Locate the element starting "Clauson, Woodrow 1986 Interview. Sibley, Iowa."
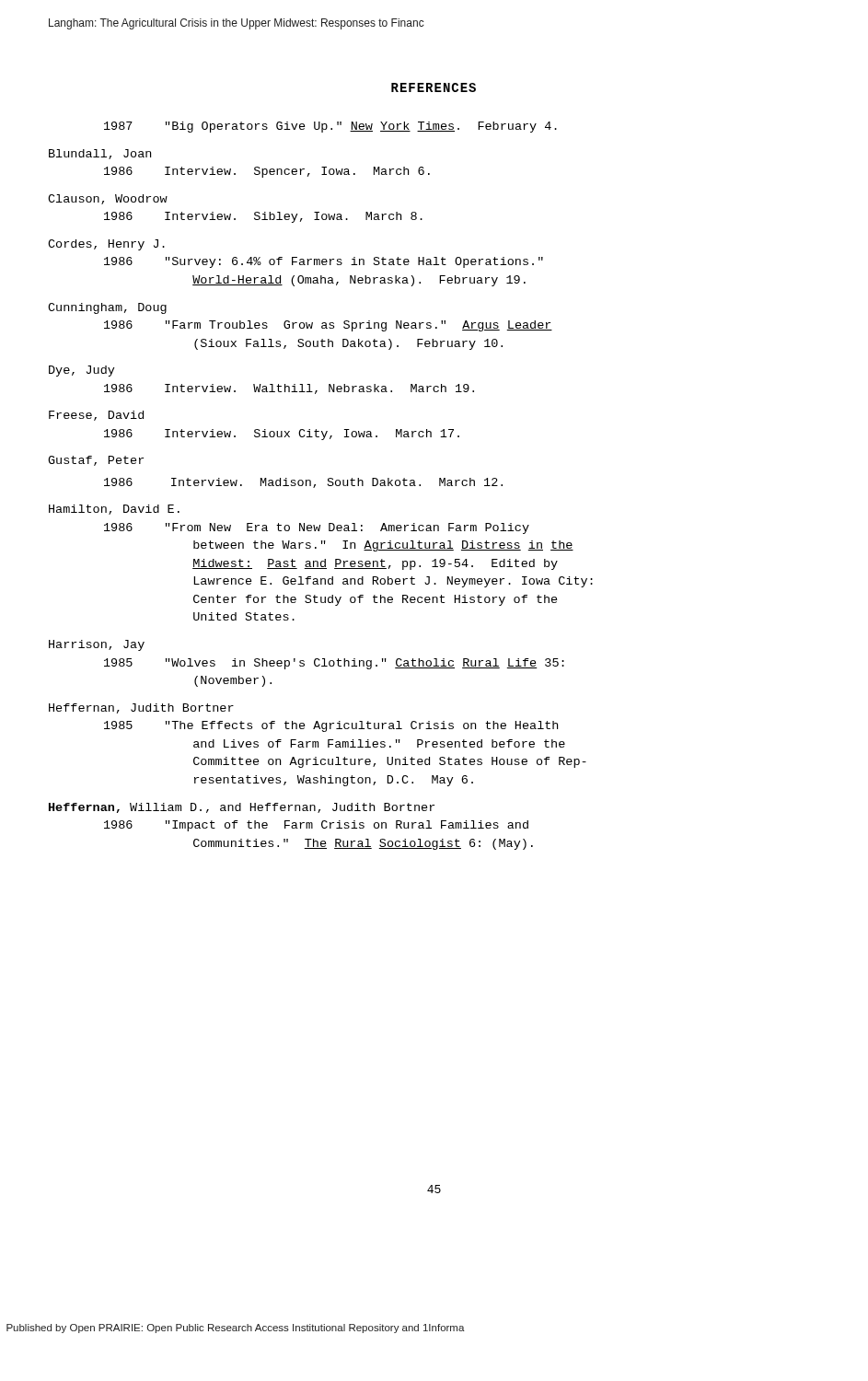Image resolution: width=868 pixels, height=1381 pixels. click(x=72, y=199)
